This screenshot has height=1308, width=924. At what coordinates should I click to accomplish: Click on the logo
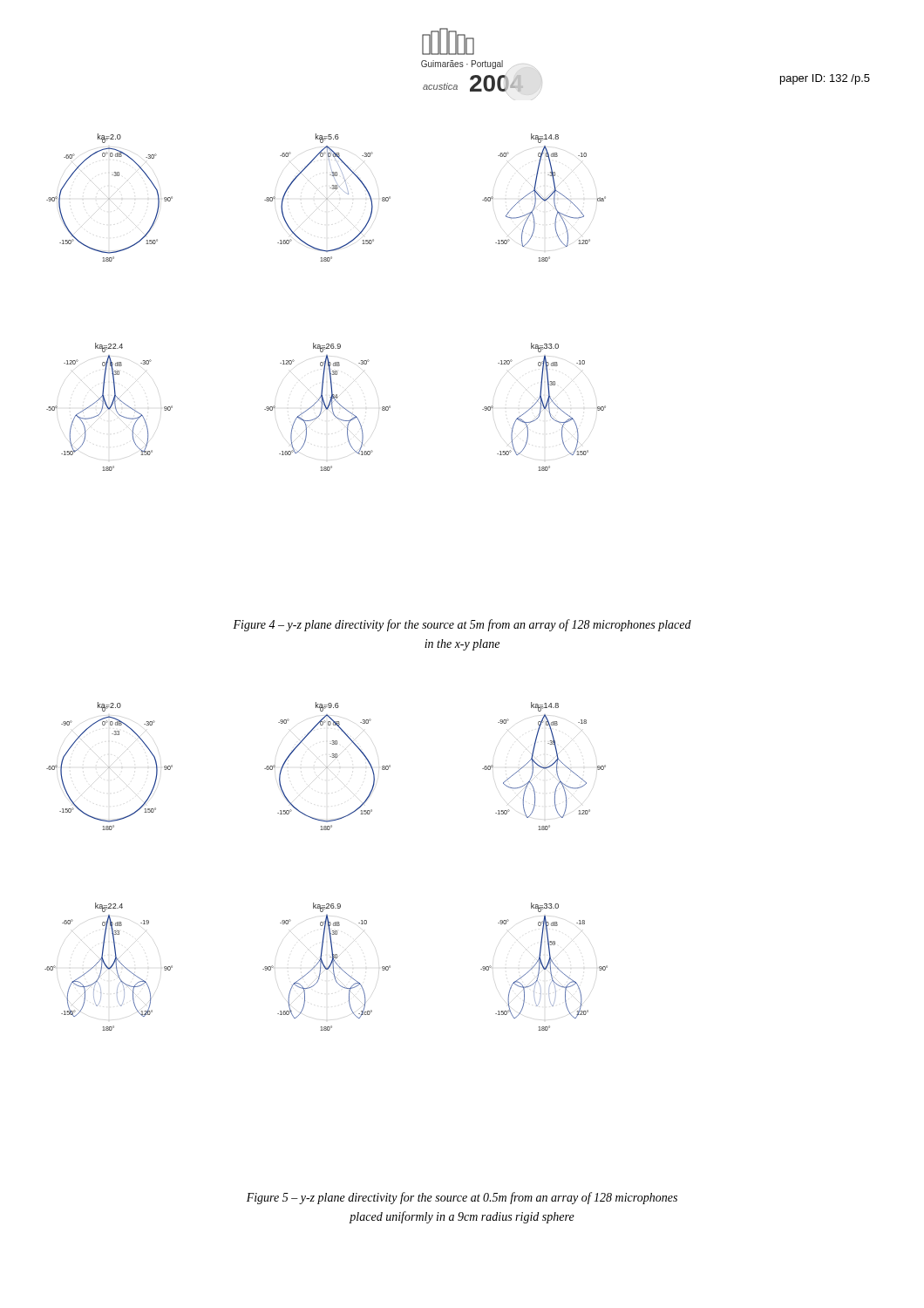coord(462,63)
